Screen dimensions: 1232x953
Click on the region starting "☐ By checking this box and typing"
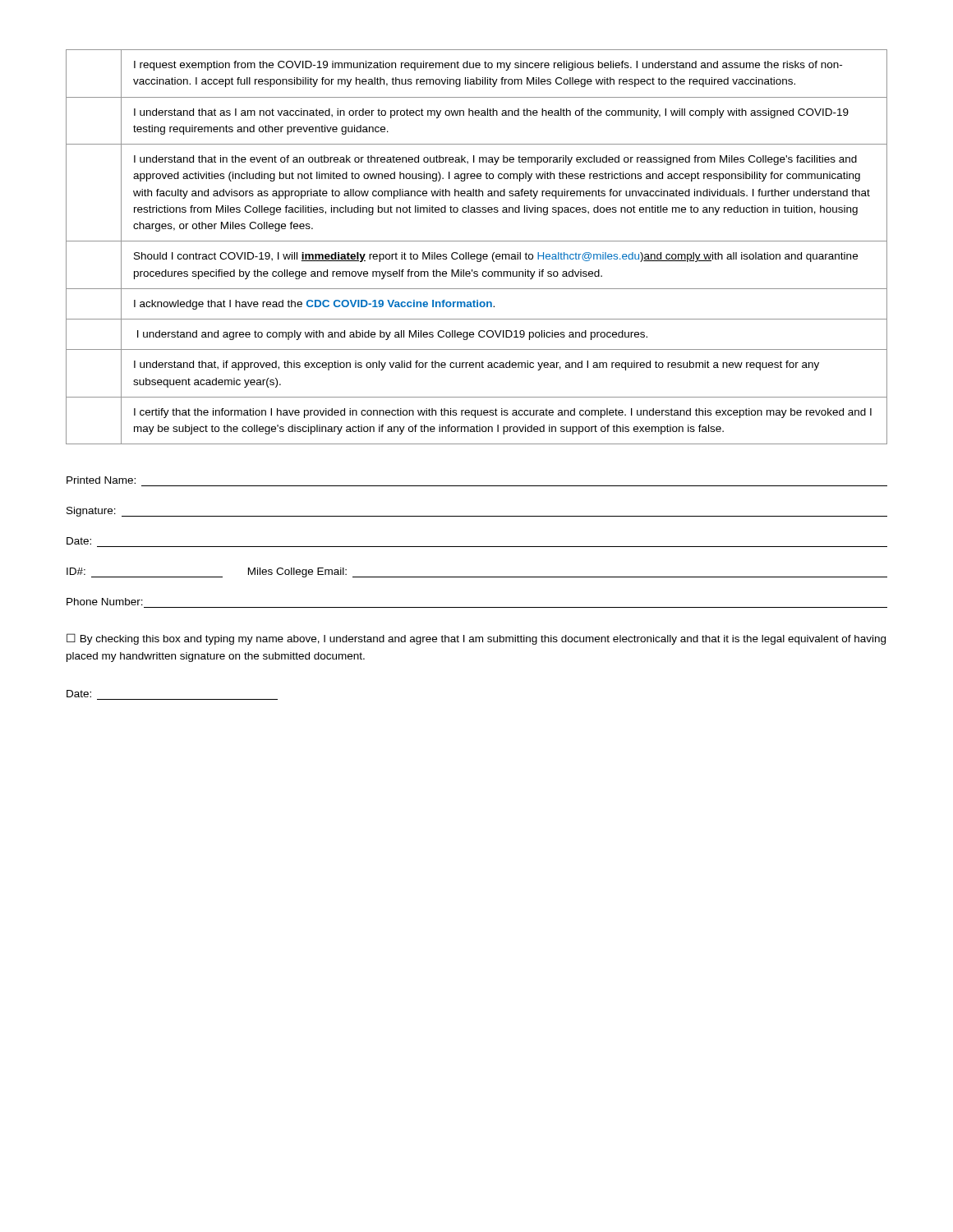click(x=476, y=647)
